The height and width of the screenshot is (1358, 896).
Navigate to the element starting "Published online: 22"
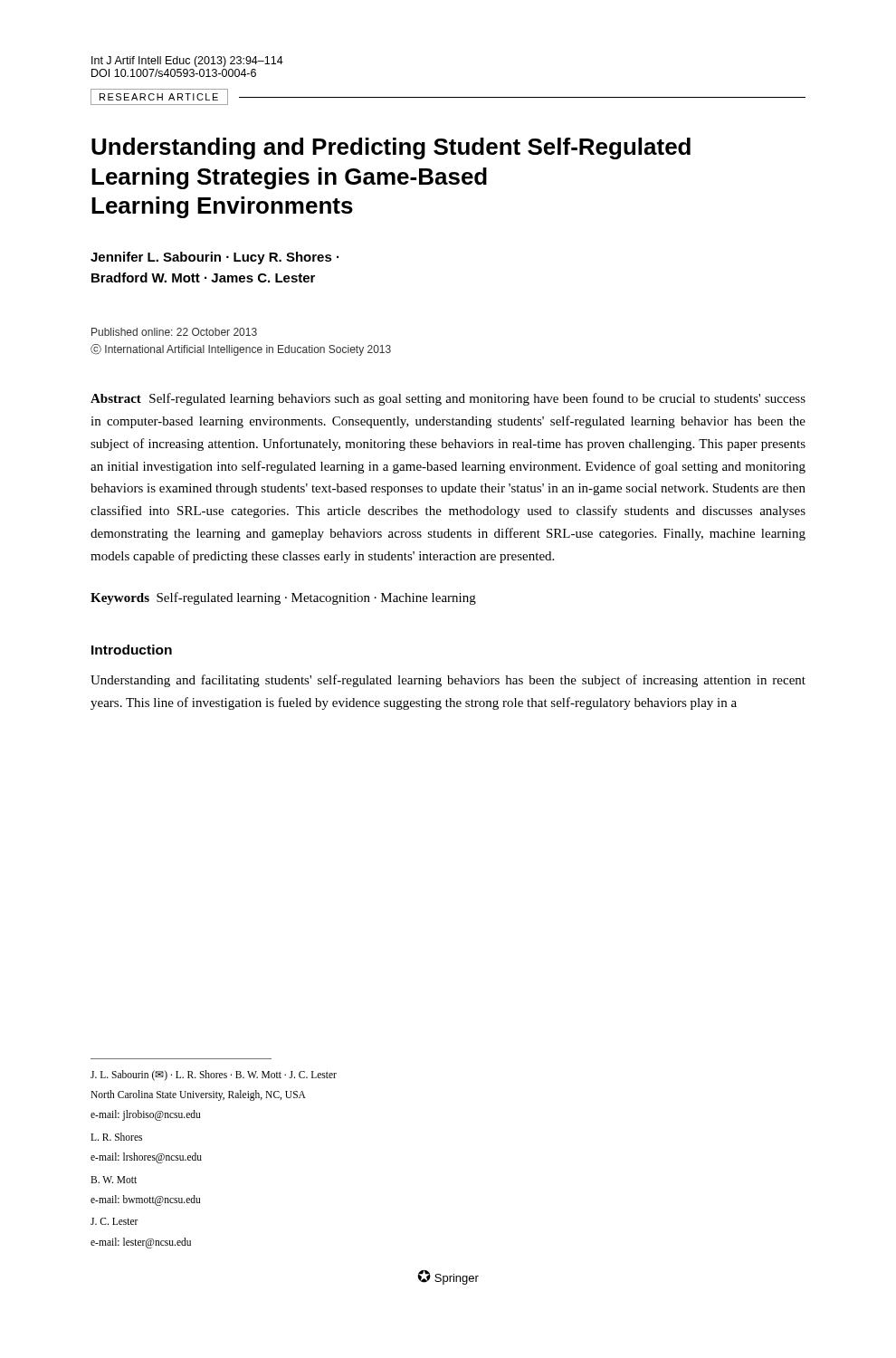click(241, 341)
